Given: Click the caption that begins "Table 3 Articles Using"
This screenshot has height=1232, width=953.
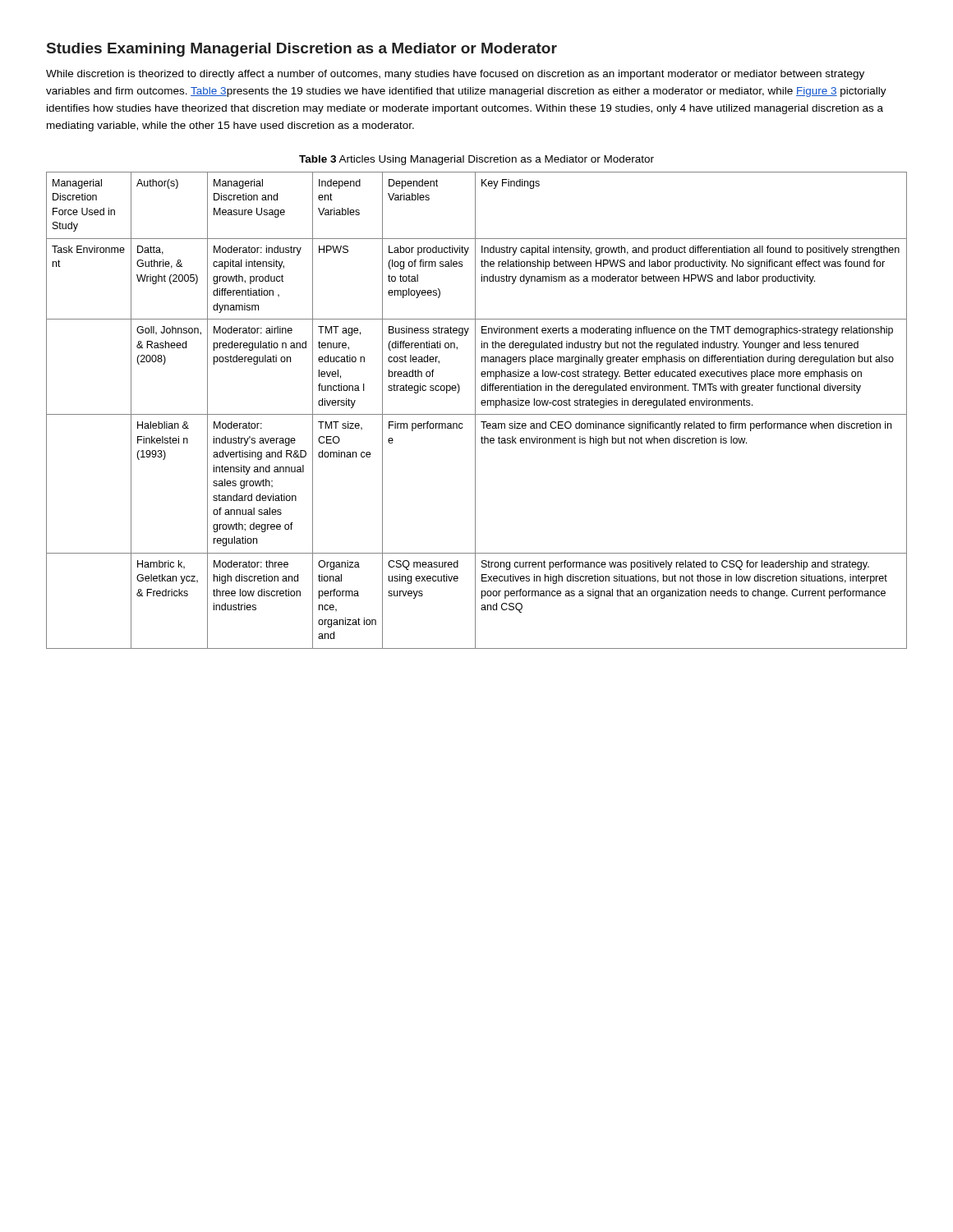Looking at the screenshot, I should click(x=476, y=159).
